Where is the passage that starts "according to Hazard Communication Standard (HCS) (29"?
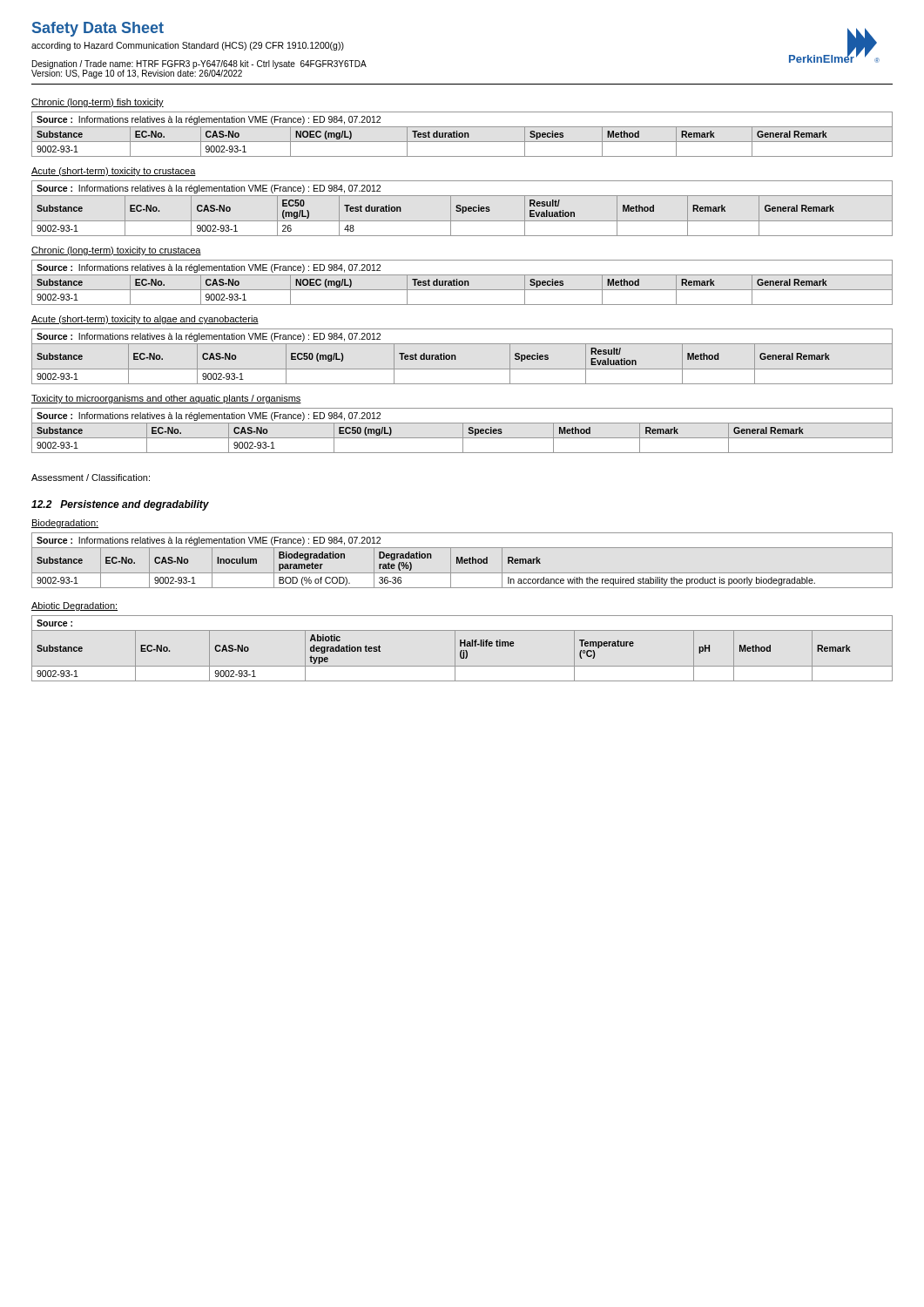Viewport: 924px width, 1307px height. pyautogui.click(x=188, y=45)
